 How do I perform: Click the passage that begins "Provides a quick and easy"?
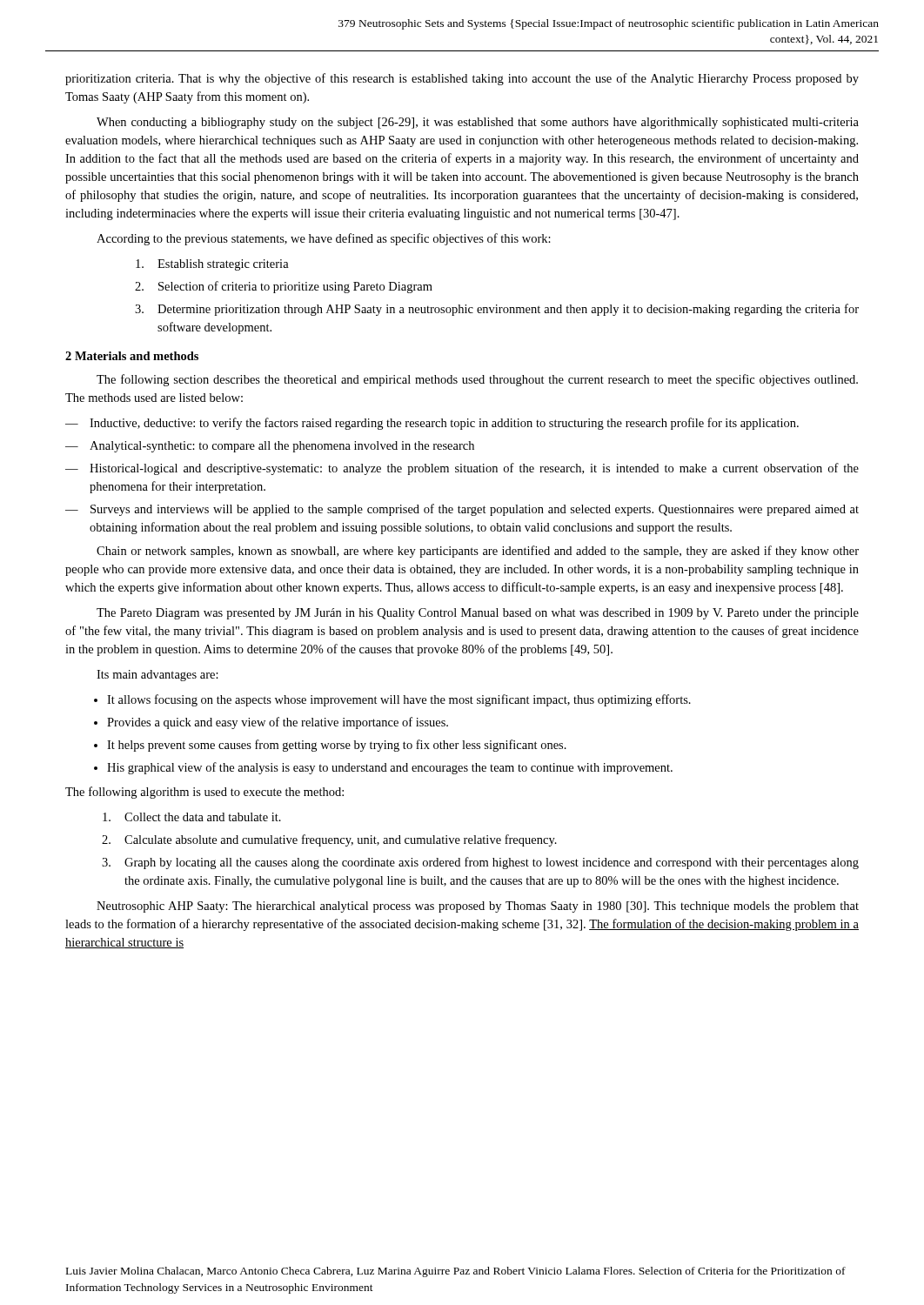(278, 723)
